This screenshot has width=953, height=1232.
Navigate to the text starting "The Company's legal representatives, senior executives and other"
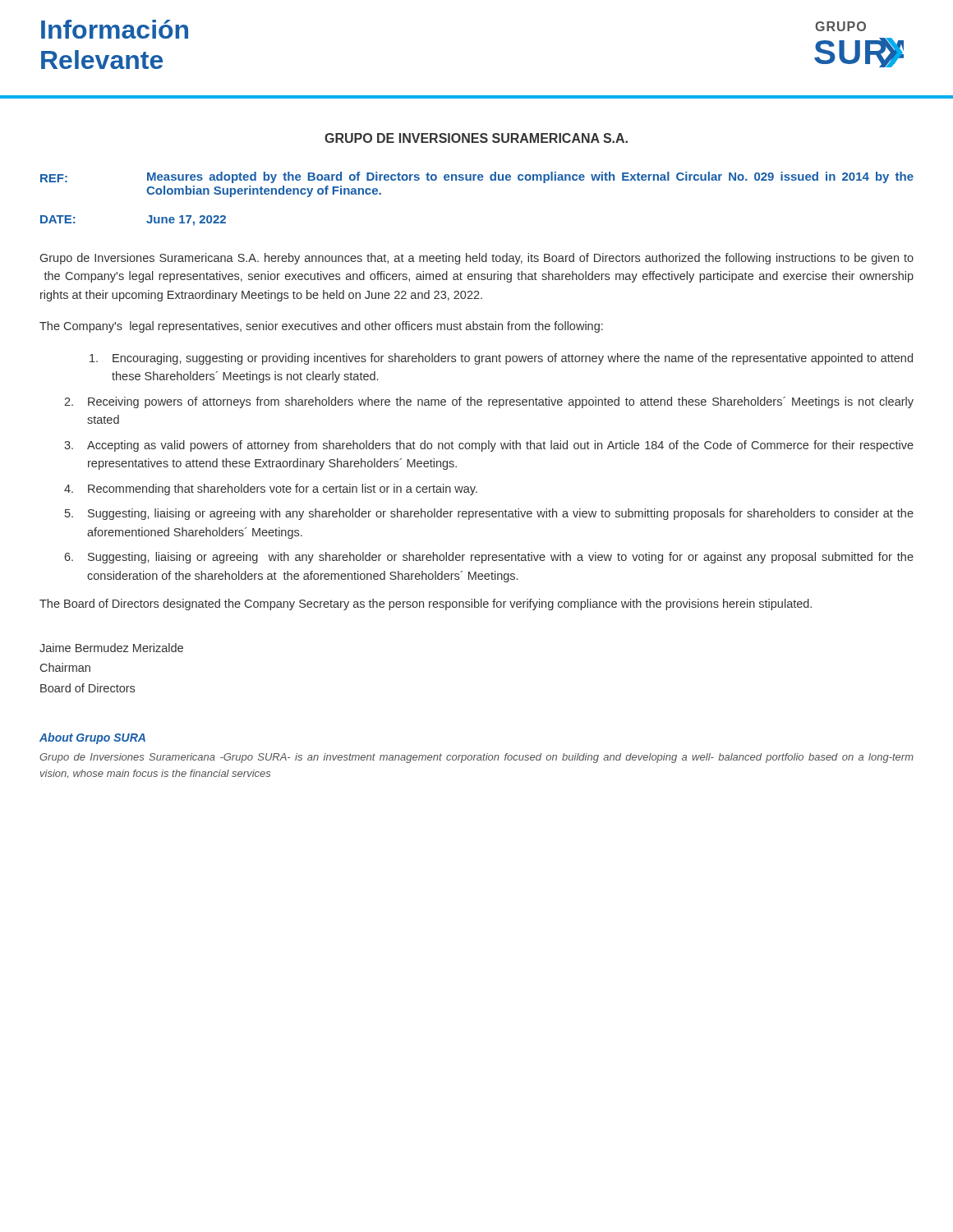point(322,326)
